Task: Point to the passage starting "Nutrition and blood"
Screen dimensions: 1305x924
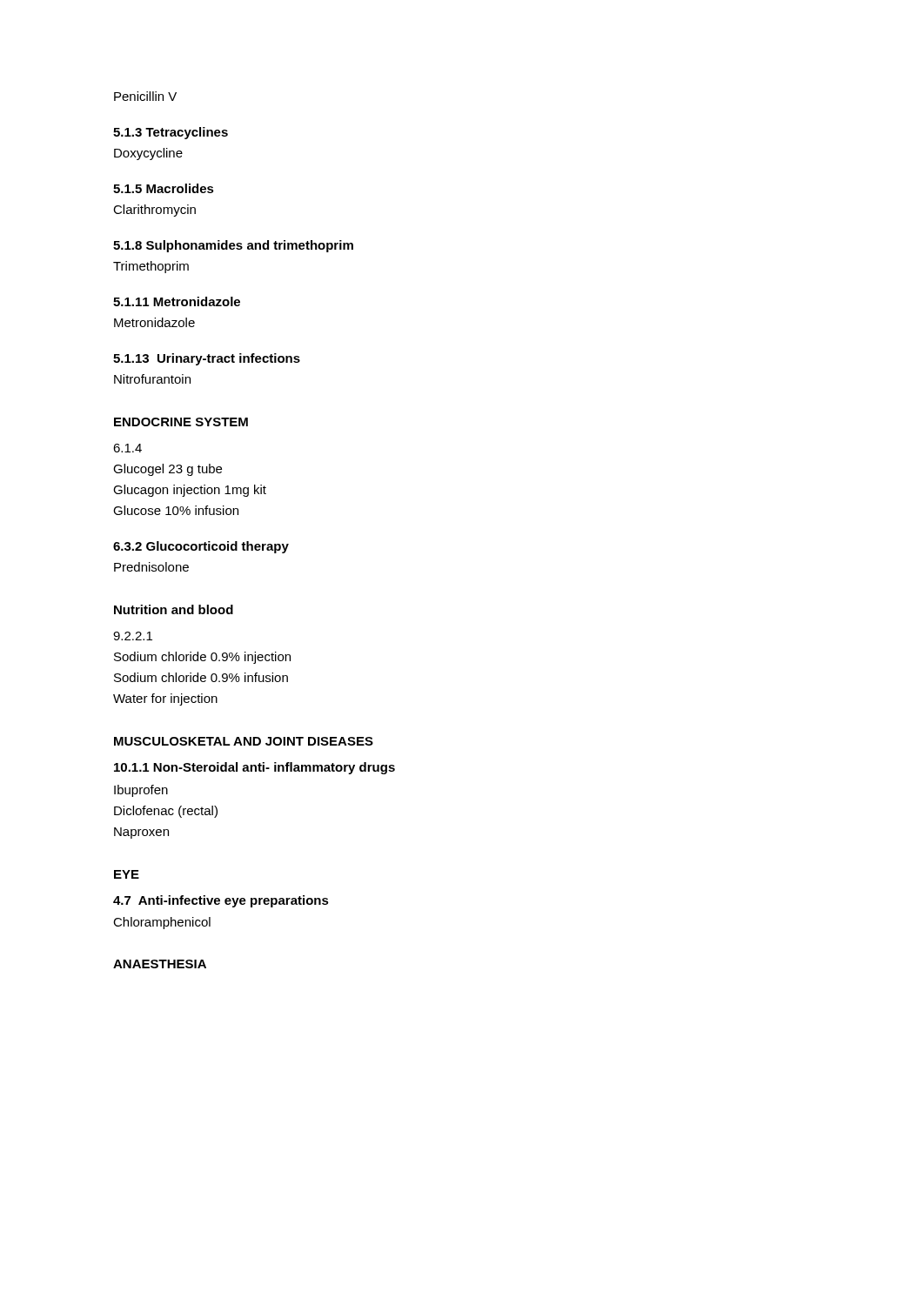Action: coord(173,609)
